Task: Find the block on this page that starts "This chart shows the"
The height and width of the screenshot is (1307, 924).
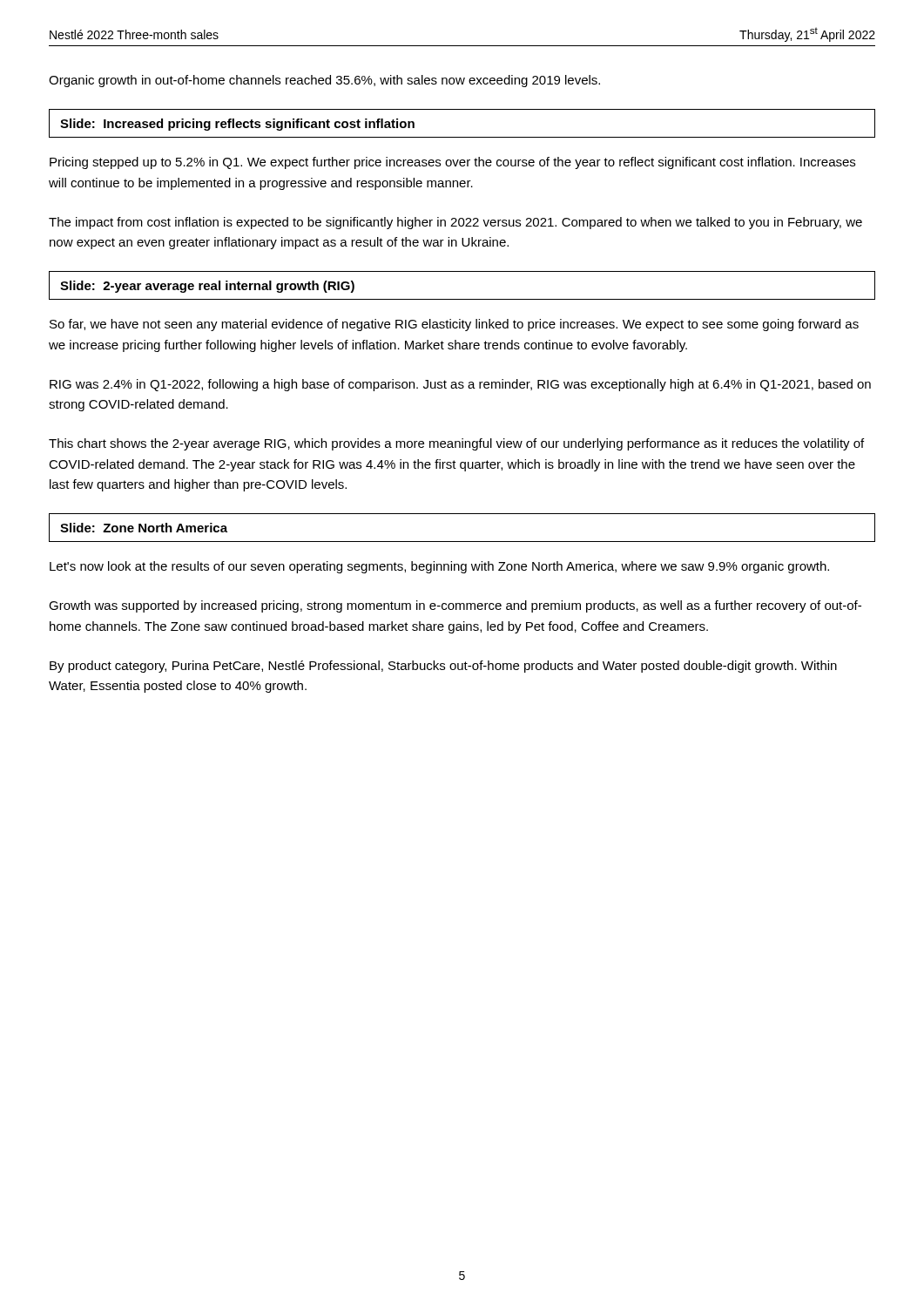Action: pos(456,464)
